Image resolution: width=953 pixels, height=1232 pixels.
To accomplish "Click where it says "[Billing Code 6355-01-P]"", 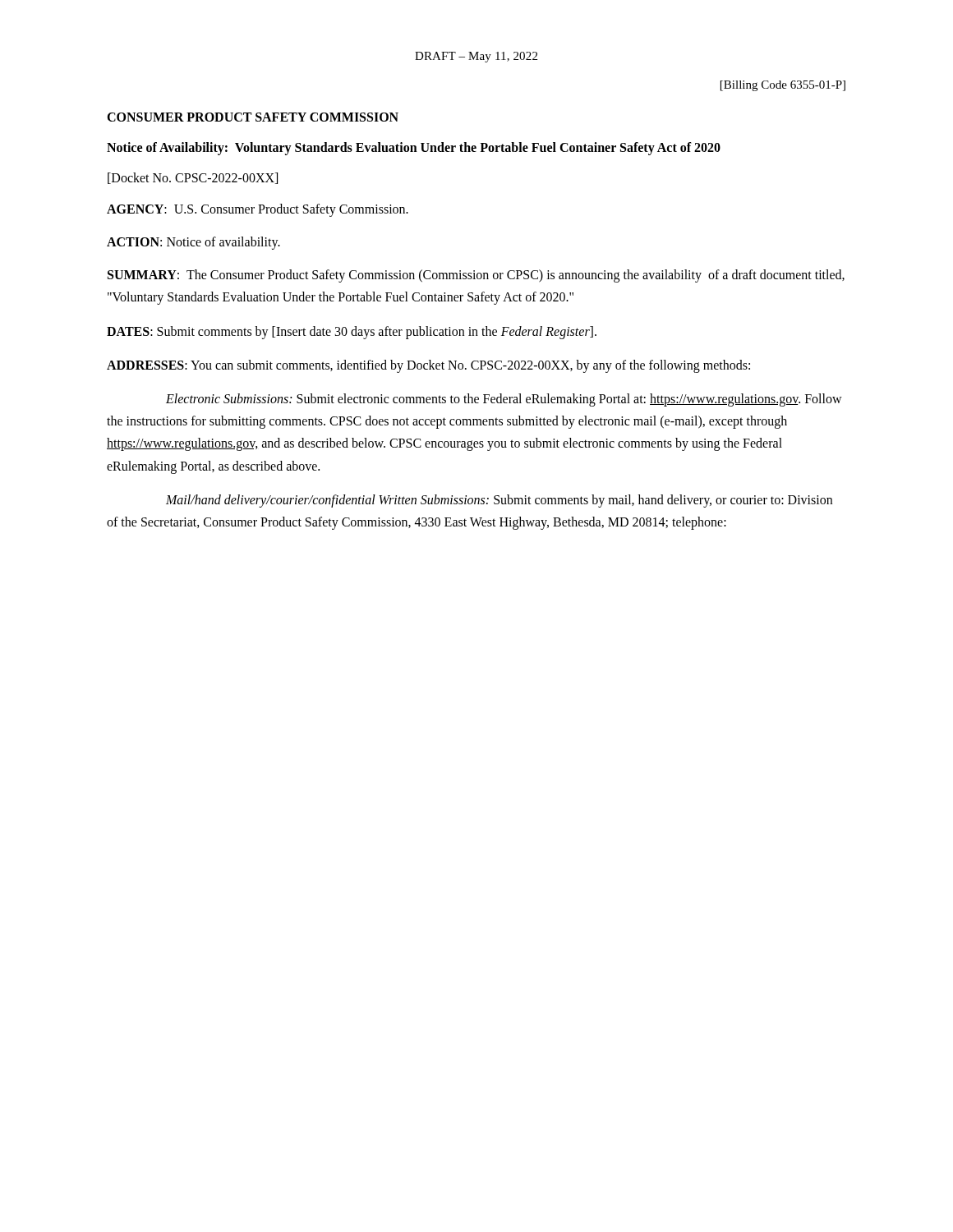I will (783, 85).
